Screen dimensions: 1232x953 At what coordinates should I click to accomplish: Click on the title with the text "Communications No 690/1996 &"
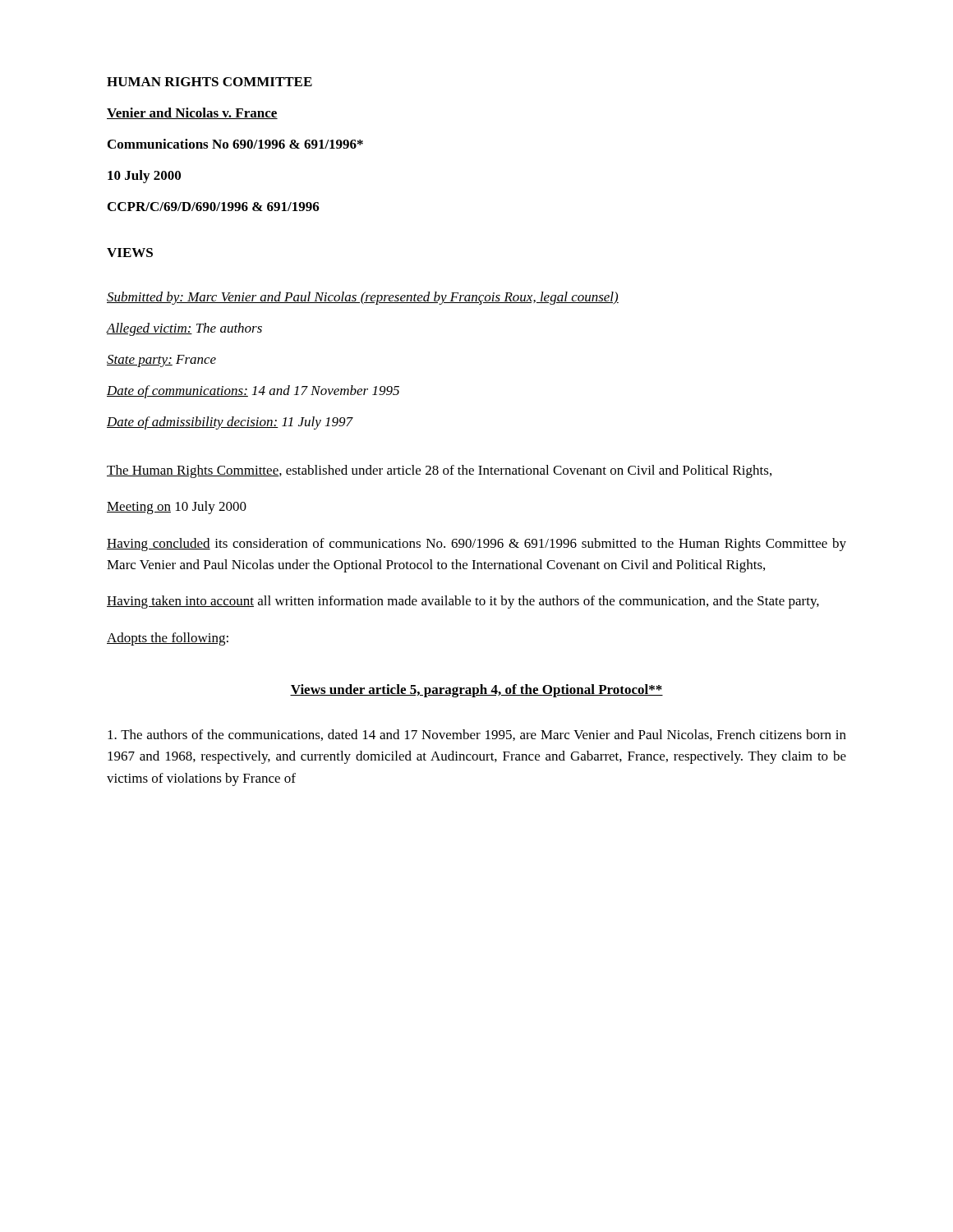tap(235, 144)
